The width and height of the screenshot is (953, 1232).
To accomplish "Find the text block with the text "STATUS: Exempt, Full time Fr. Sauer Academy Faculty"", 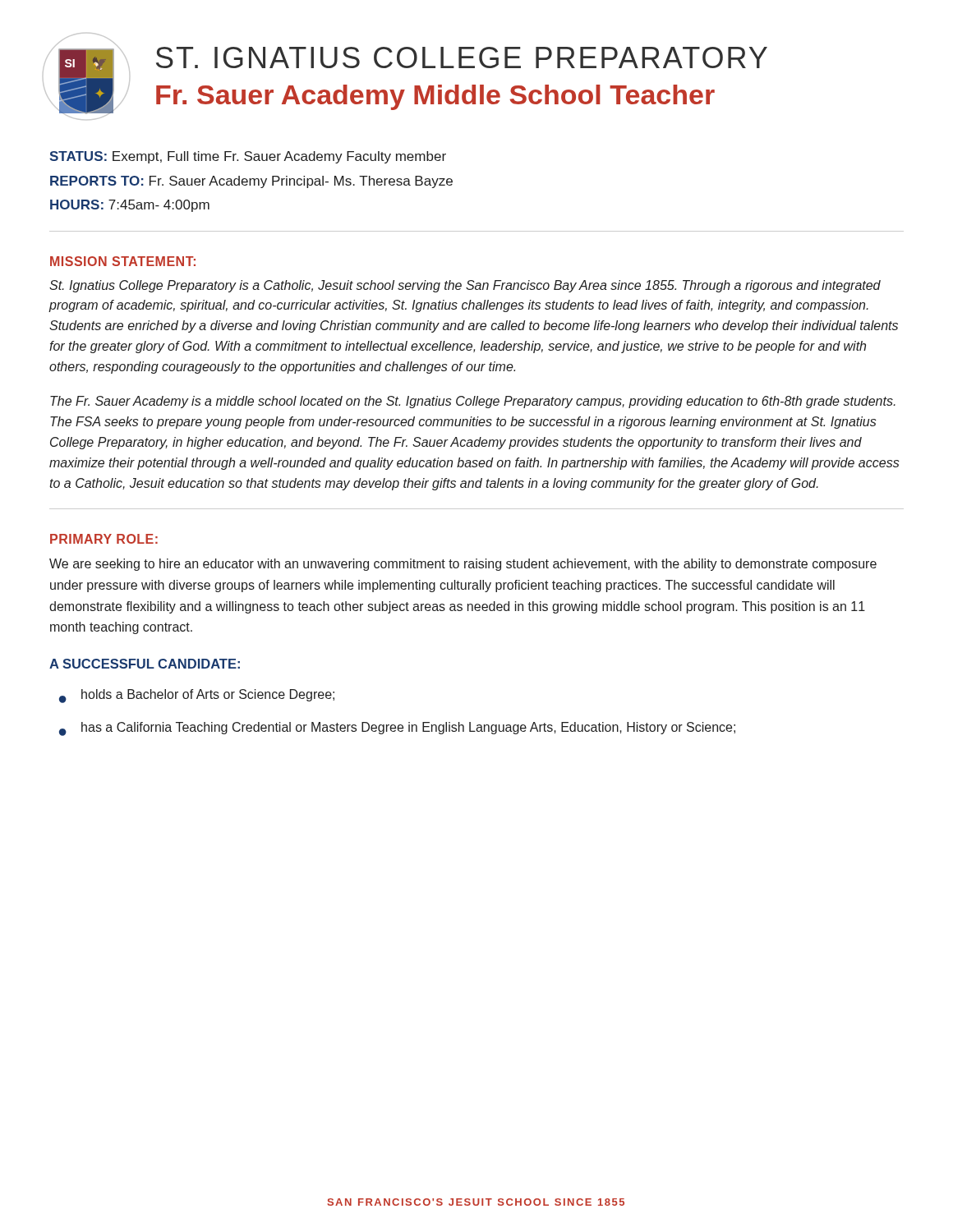I will [248, 156].
